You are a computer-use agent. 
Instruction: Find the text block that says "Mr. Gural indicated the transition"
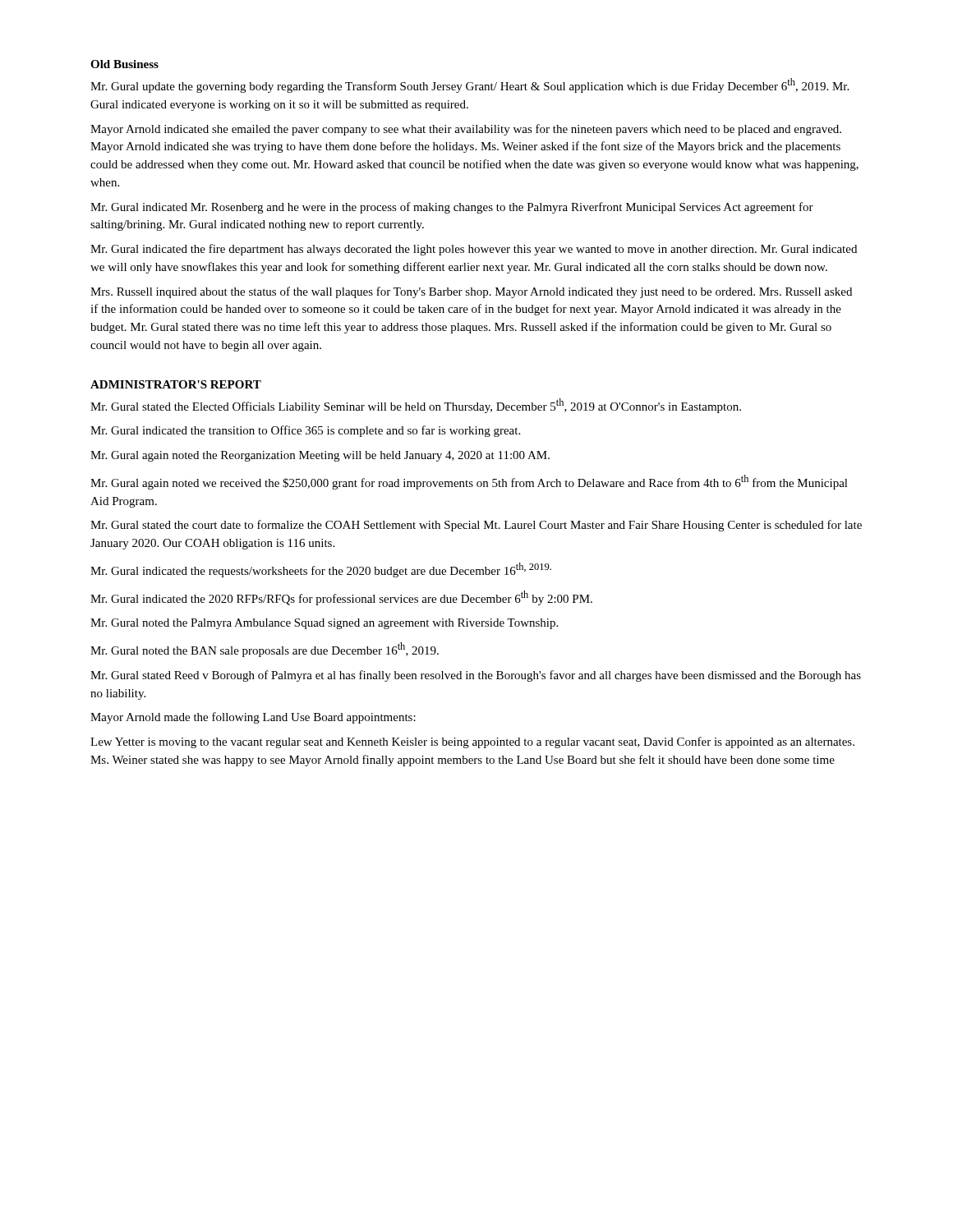pos(306,431)
